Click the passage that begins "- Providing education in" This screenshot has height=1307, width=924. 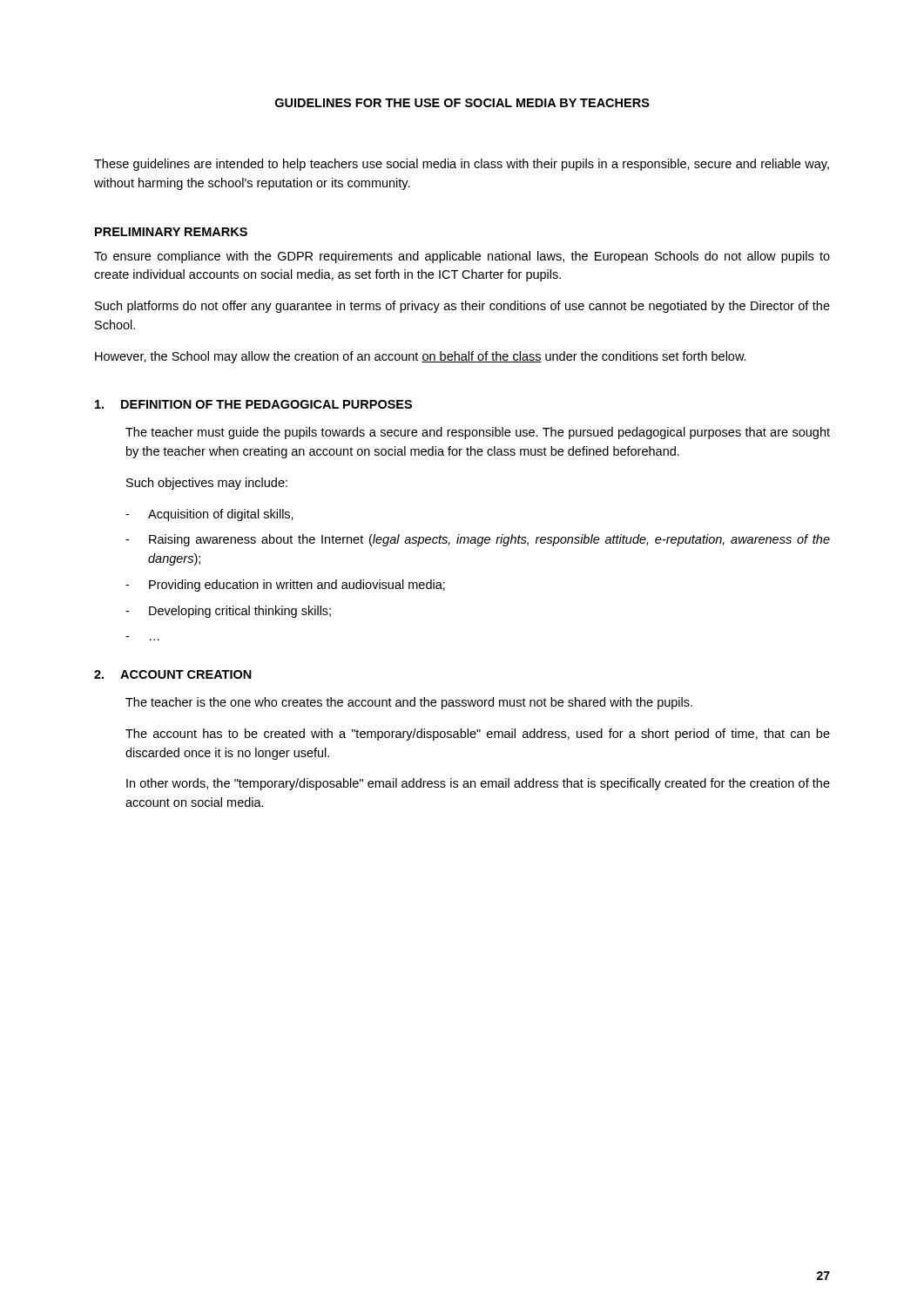286,585
